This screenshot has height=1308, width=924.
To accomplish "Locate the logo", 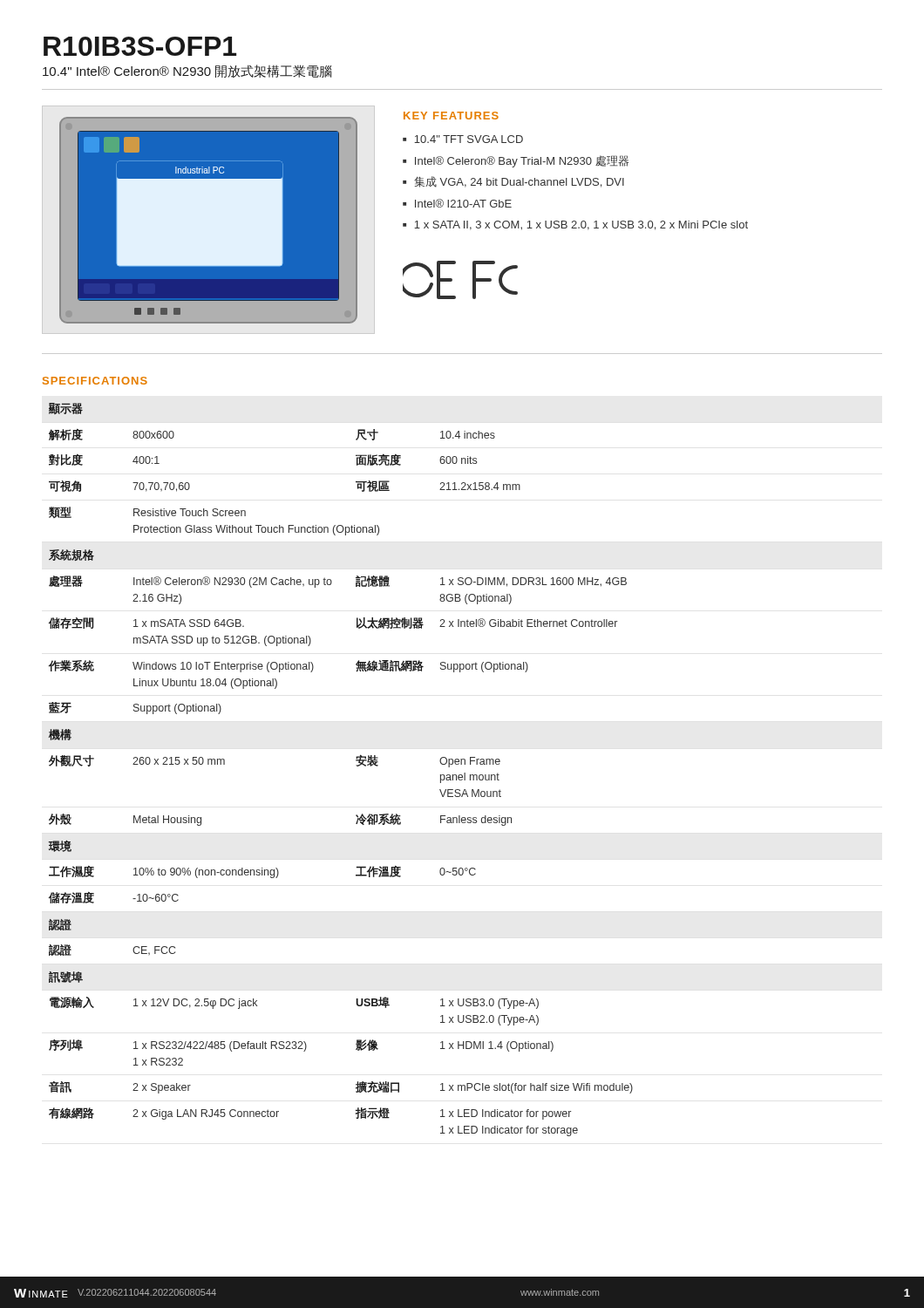I will [642, 277].
